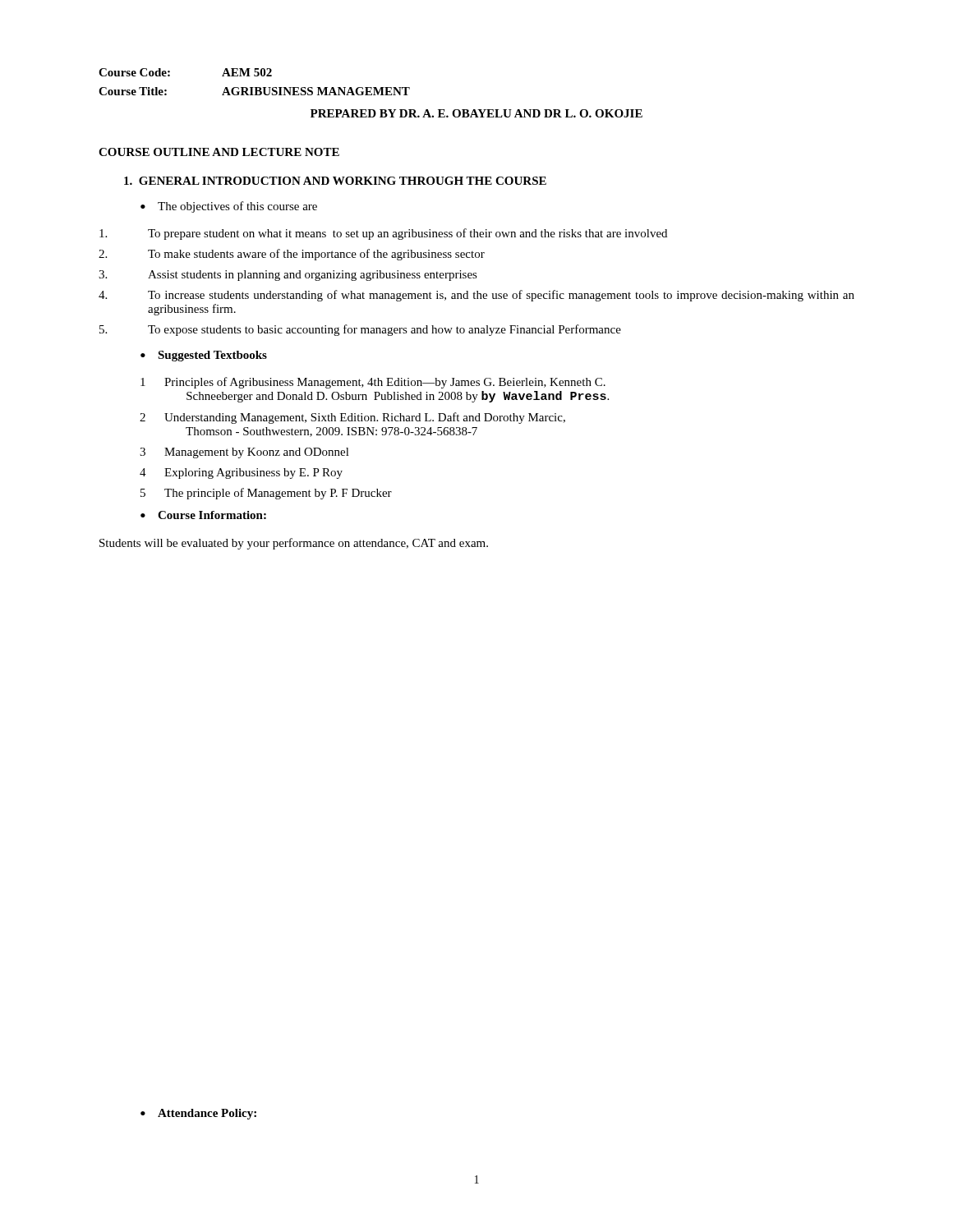
Task: Select the region starting "• Suggested Textbooks"
Action: pyautogui.click(x=204, y=356)
